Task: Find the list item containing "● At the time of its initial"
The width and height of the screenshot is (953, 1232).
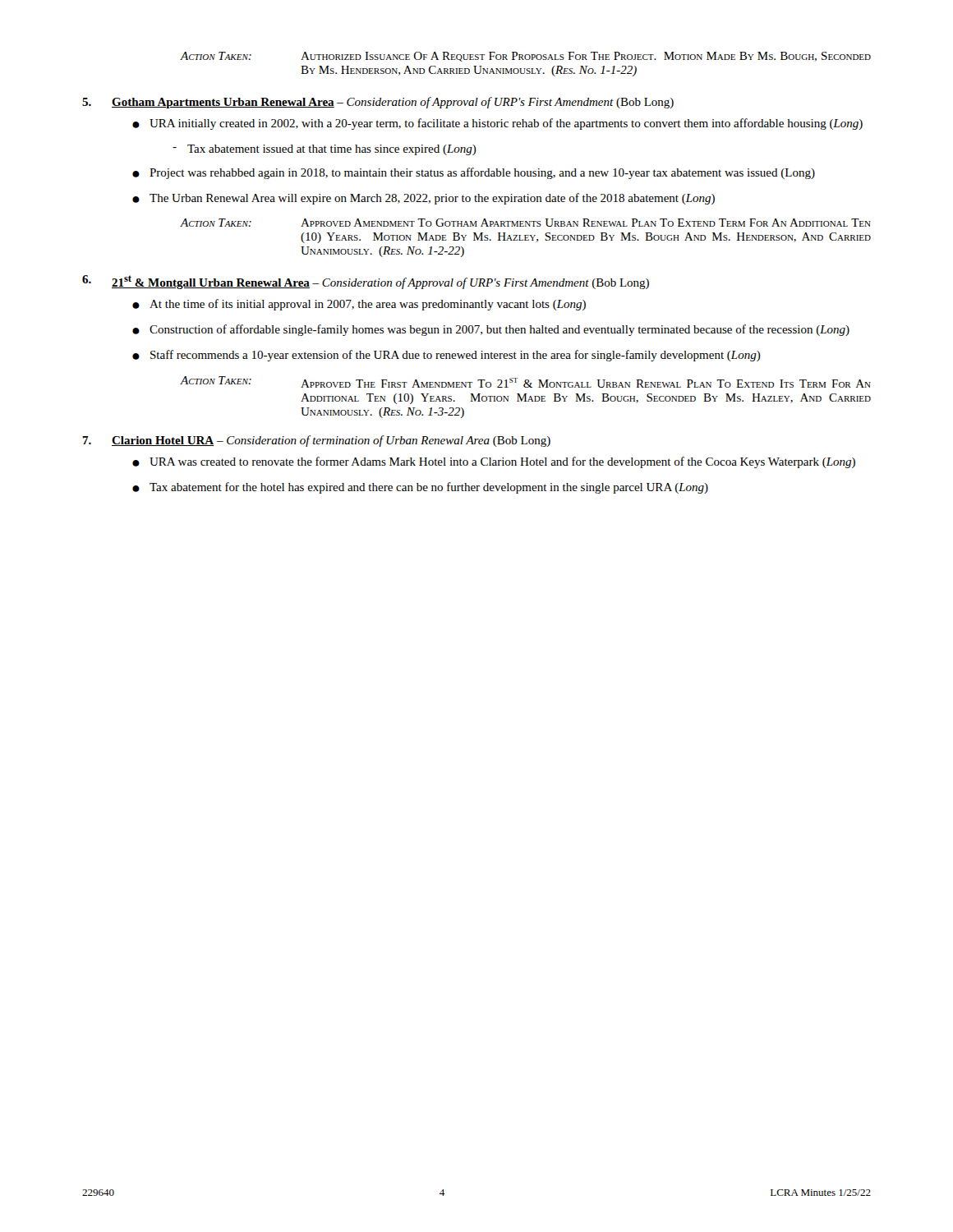Action: [501, 305]
